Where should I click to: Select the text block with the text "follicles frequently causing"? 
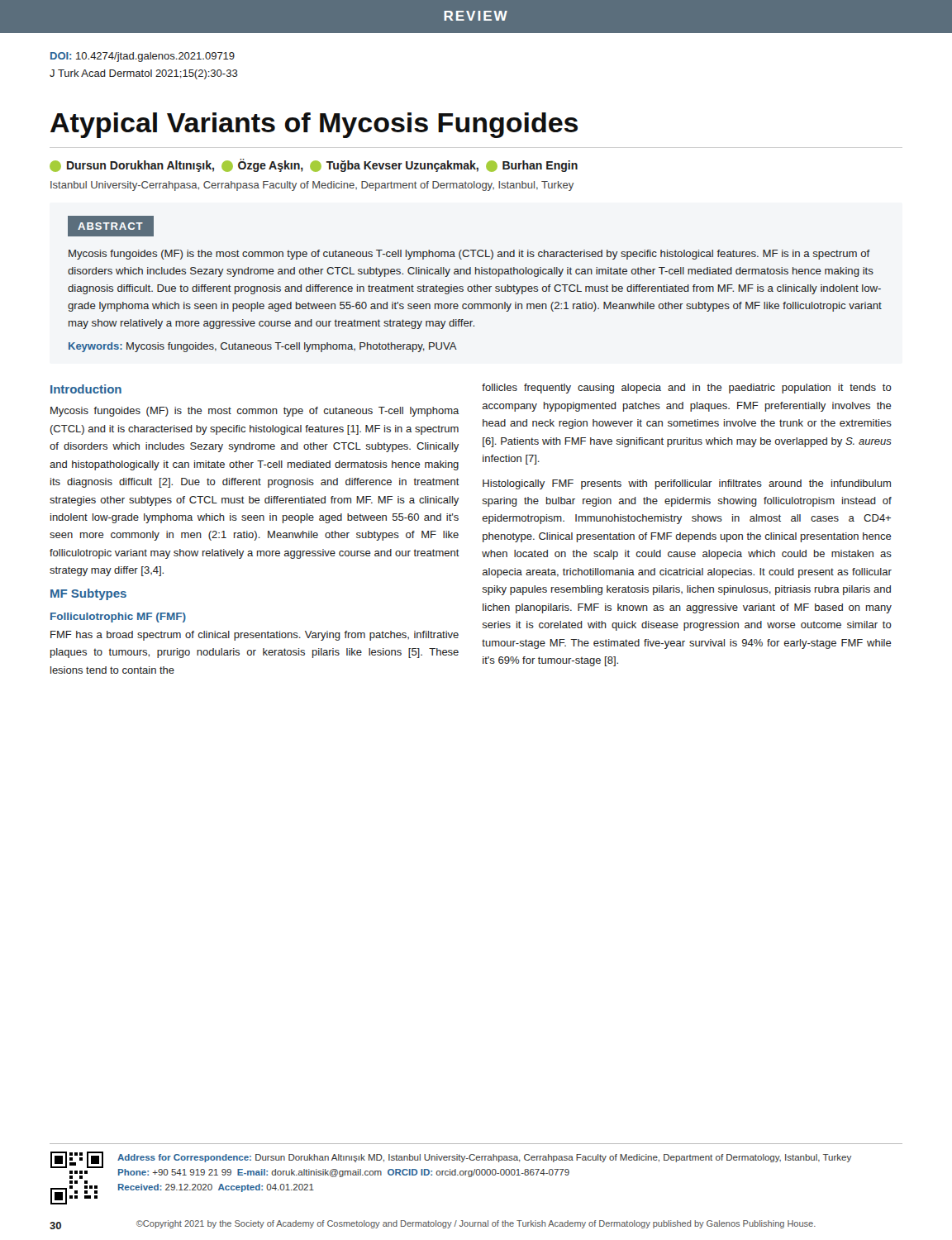[x=687, y=423]
